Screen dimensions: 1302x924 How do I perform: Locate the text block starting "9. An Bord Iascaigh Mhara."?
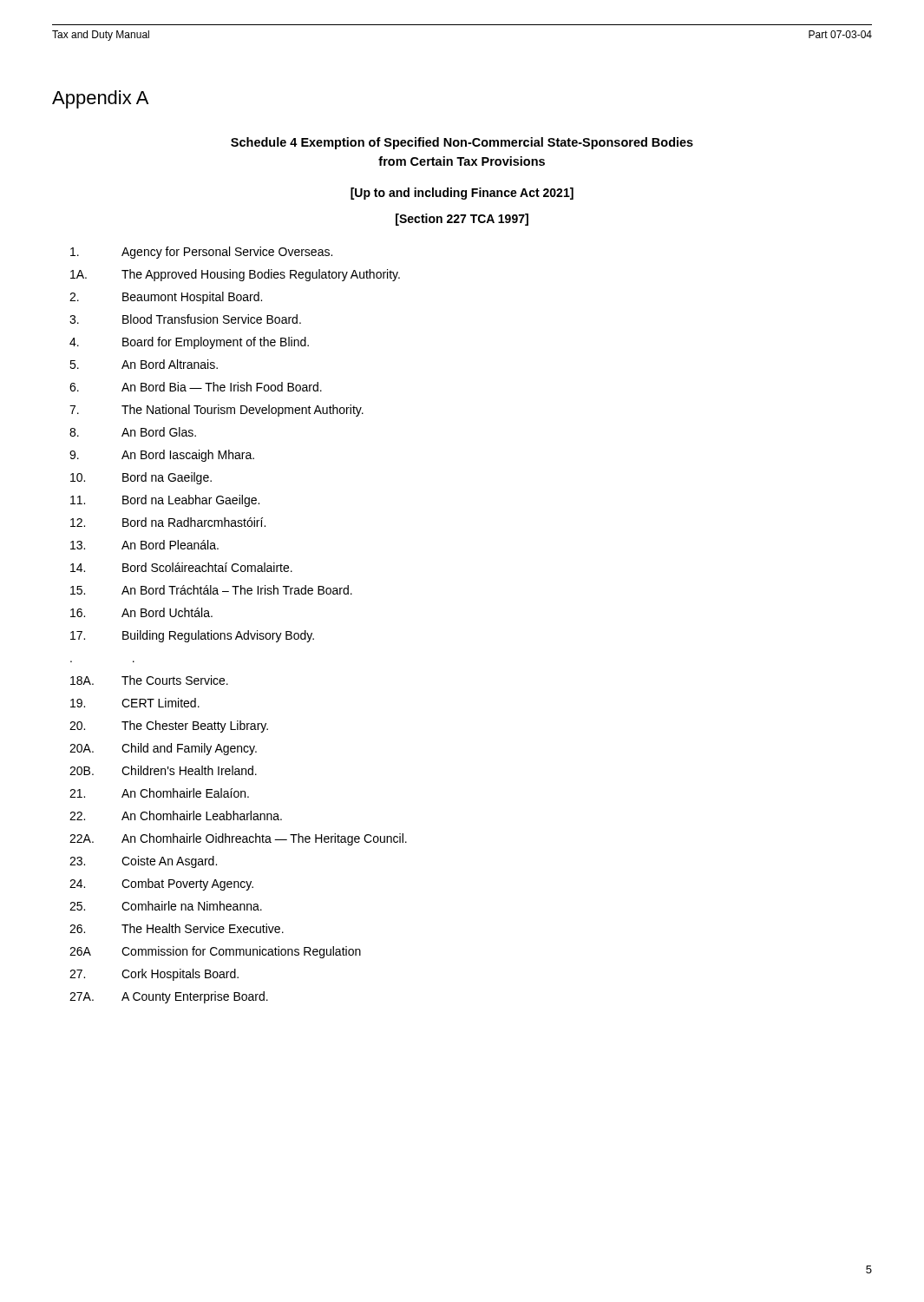click(162, 456)
